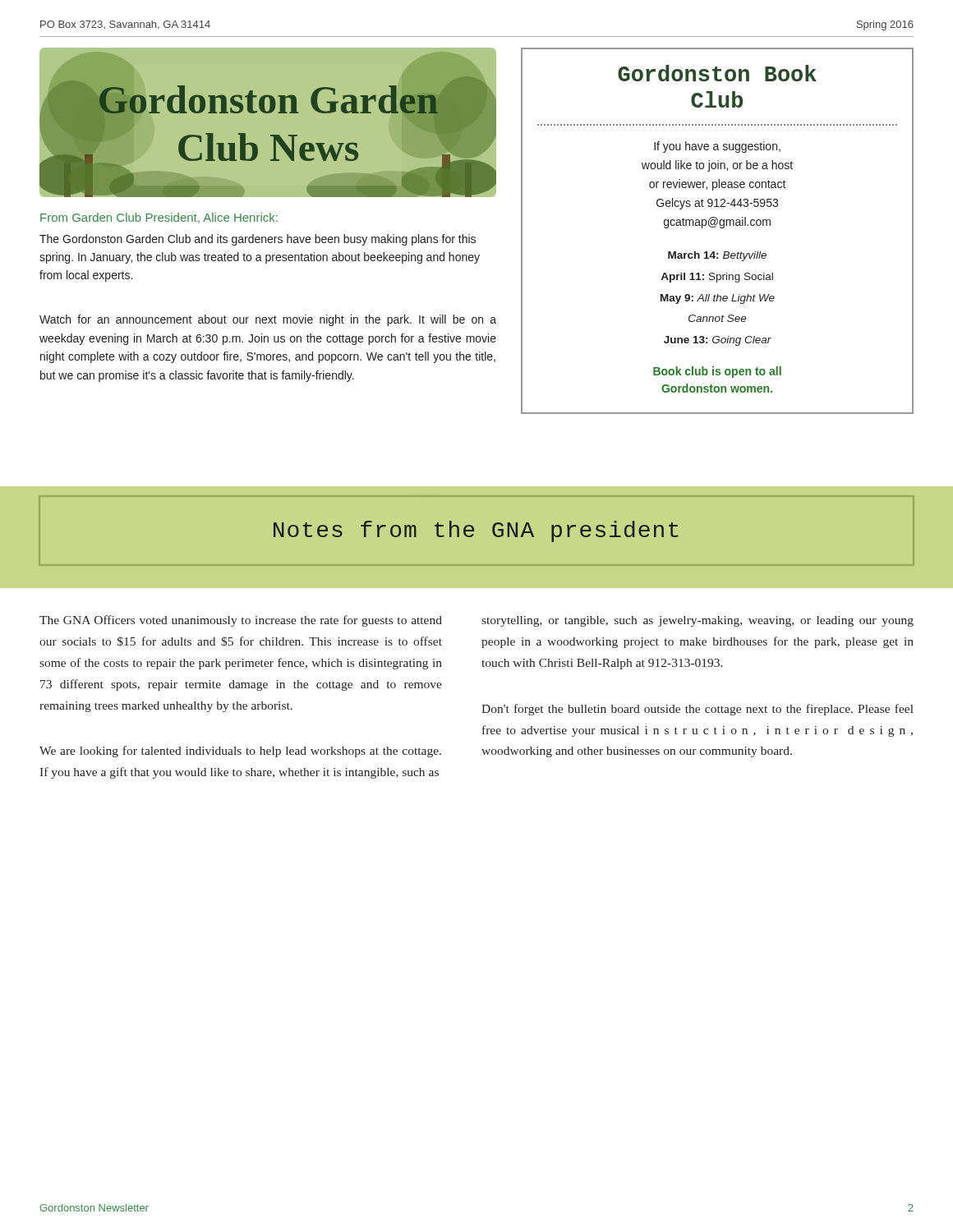Screen dimensions: 1232x953
Task: Find the block on this page that starts "storytelling, or tangible, such as"
Action: [x=698, y=641]
